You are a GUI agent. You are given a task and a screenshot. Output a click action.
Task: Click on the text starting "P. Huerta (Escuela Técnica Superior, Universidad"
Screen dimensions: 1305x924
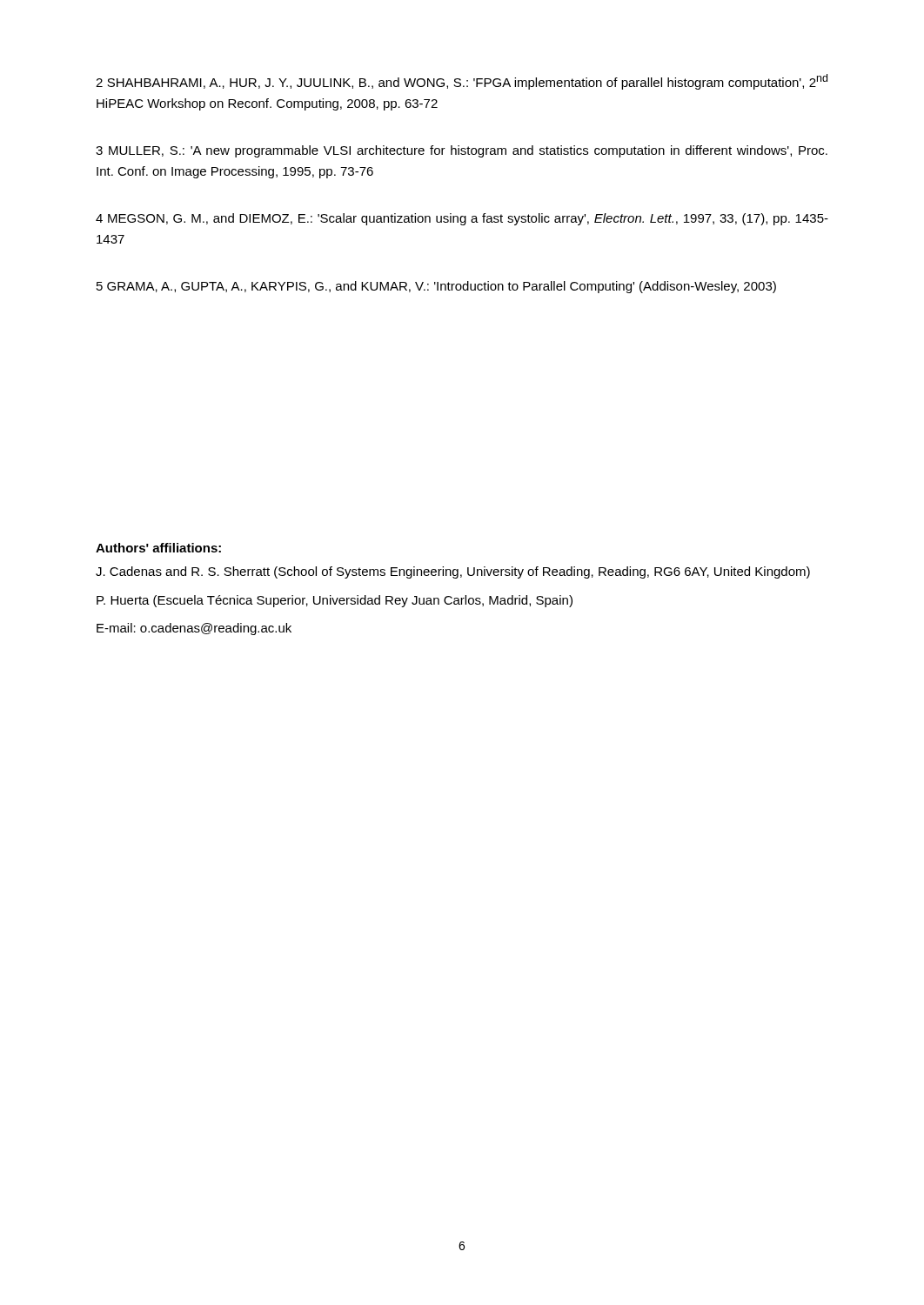pos(334,599)
